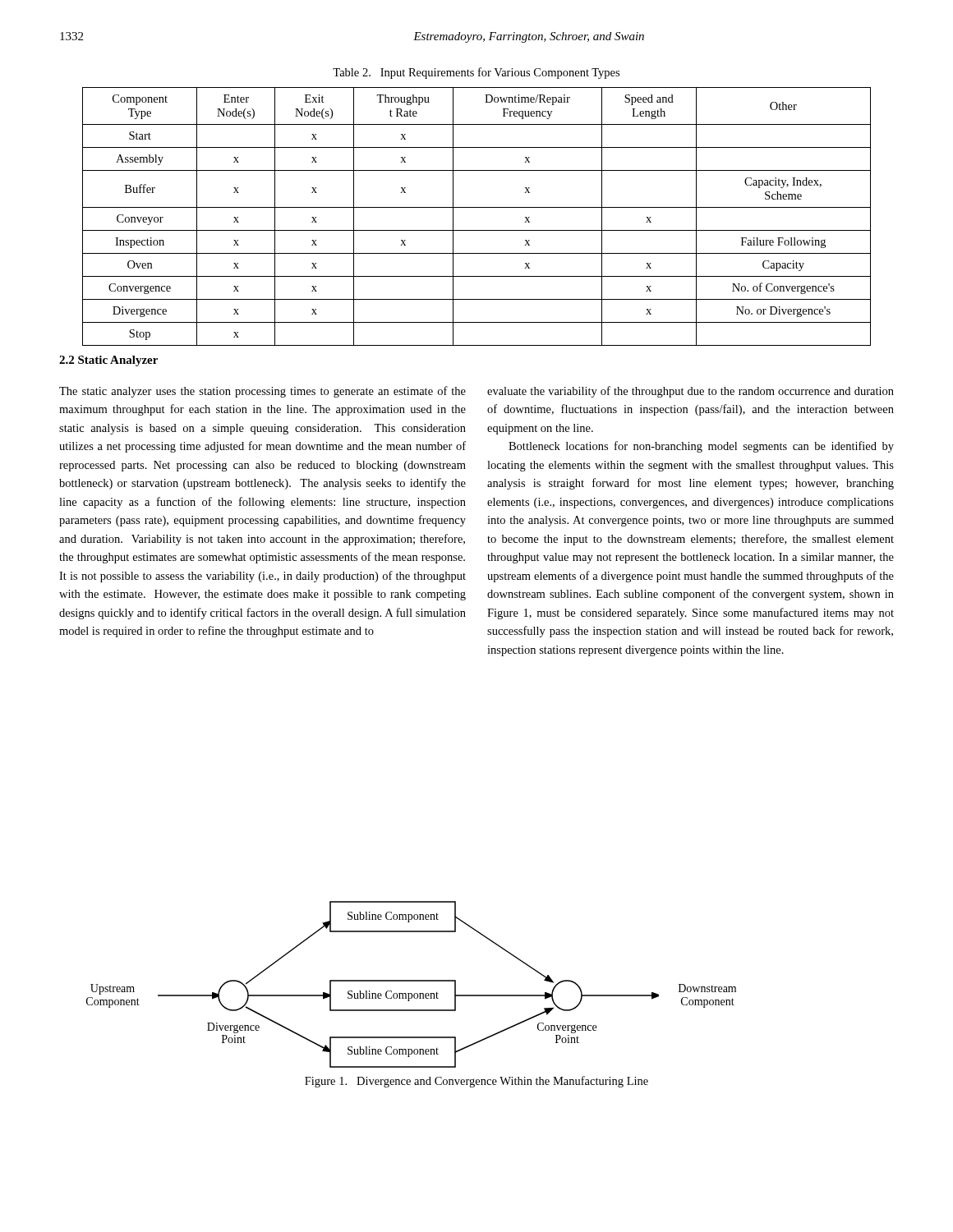Screen dimensions: 1232x953
Task: Select a table
Action: tap(476, 216)
